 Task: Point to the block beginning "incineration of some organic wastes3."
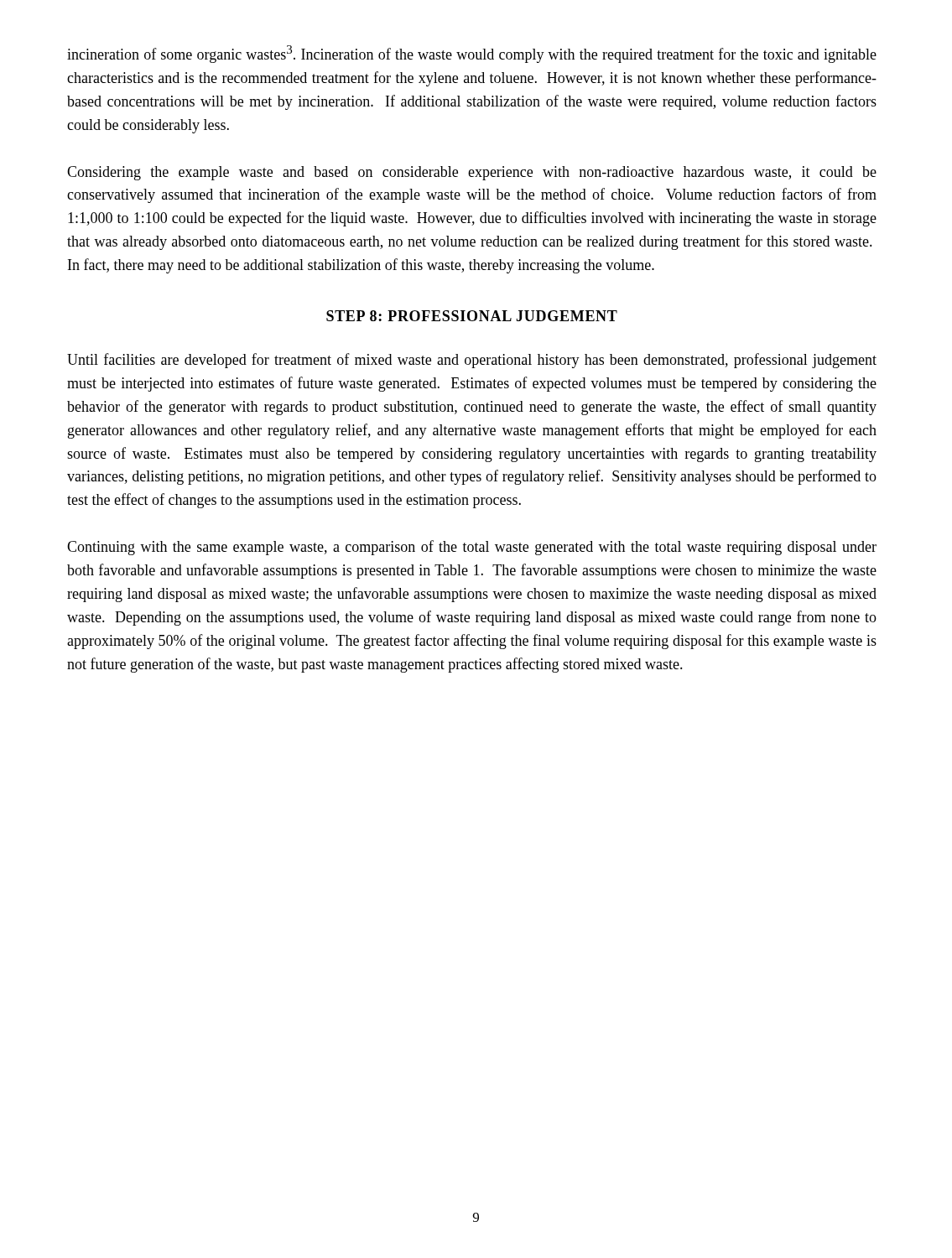pos(472,88)
